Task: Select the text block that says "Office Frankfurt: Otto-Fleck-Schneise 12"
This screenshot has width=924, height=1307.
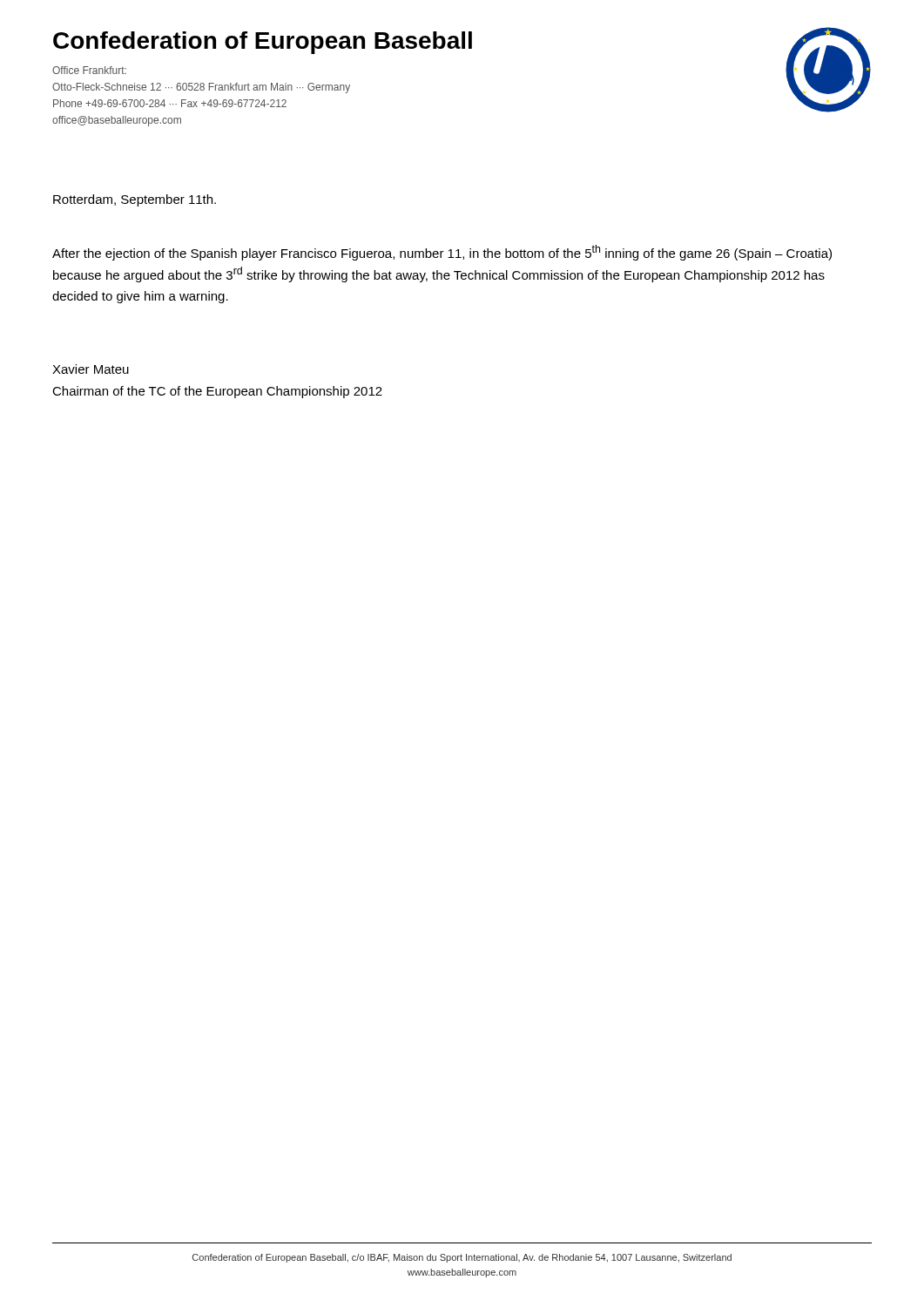Action: click(x=201, y=95)
